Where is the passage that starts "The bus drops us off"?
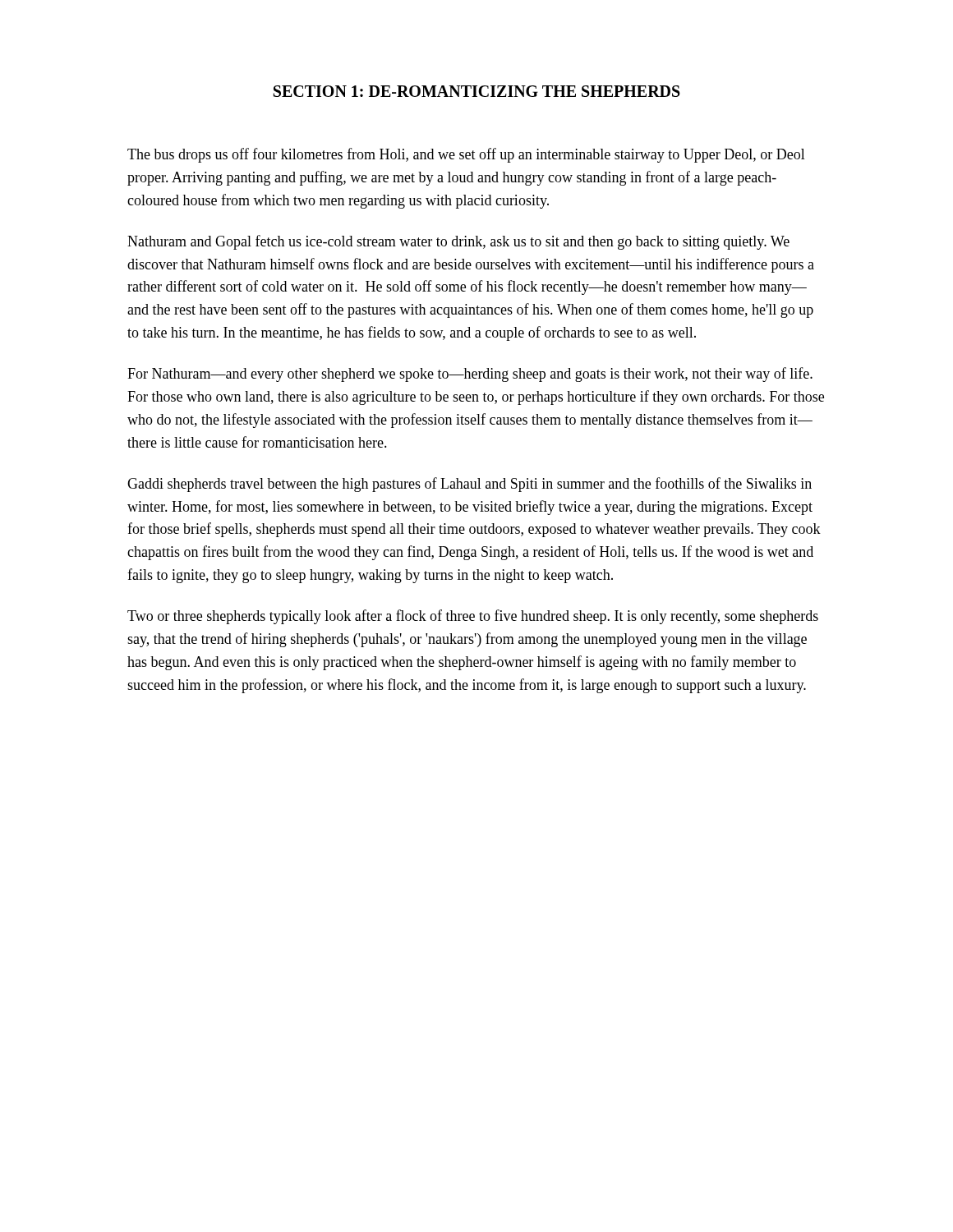 466,177
